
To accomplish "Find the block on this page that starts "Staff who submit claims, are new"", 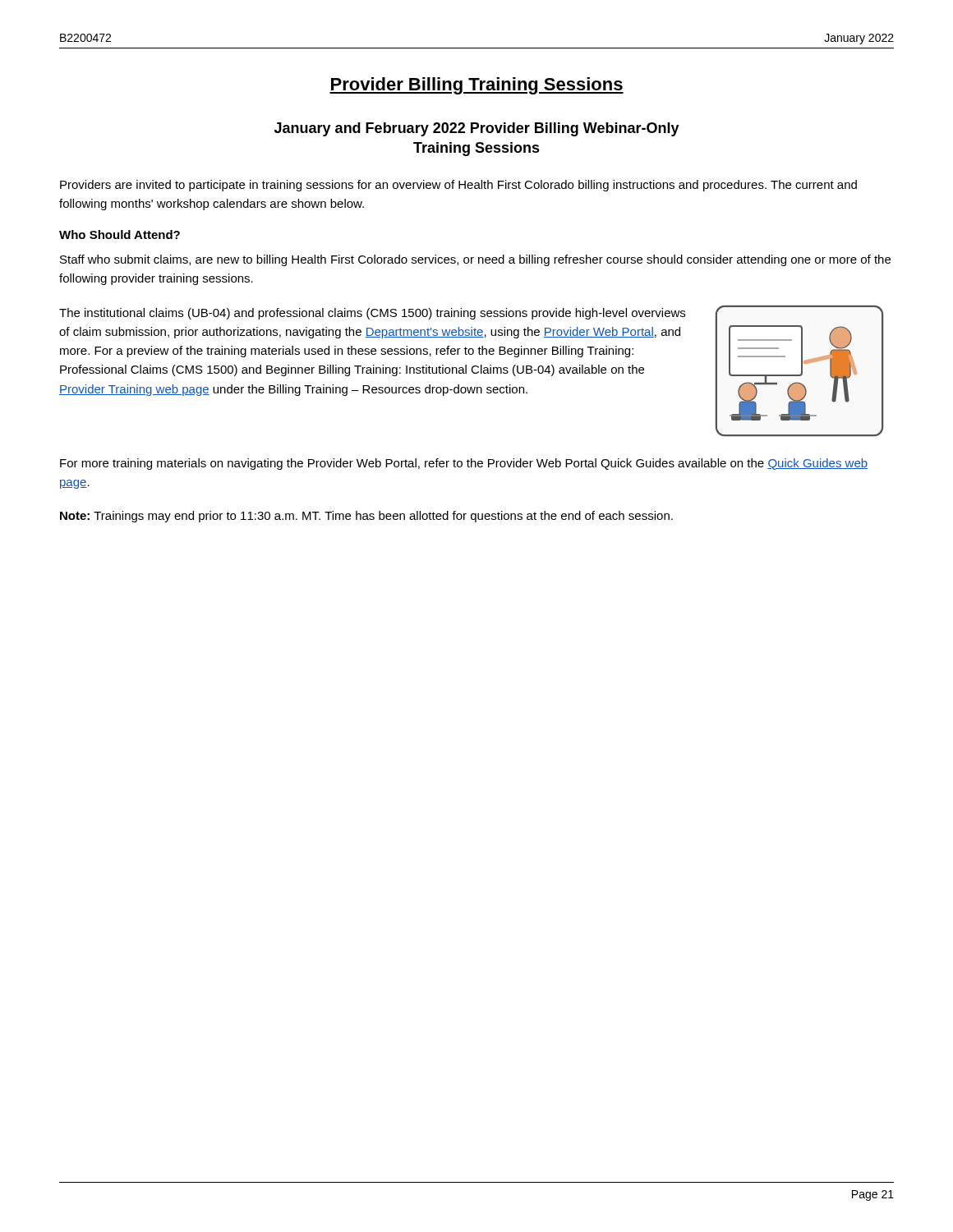I will point(475,269).
